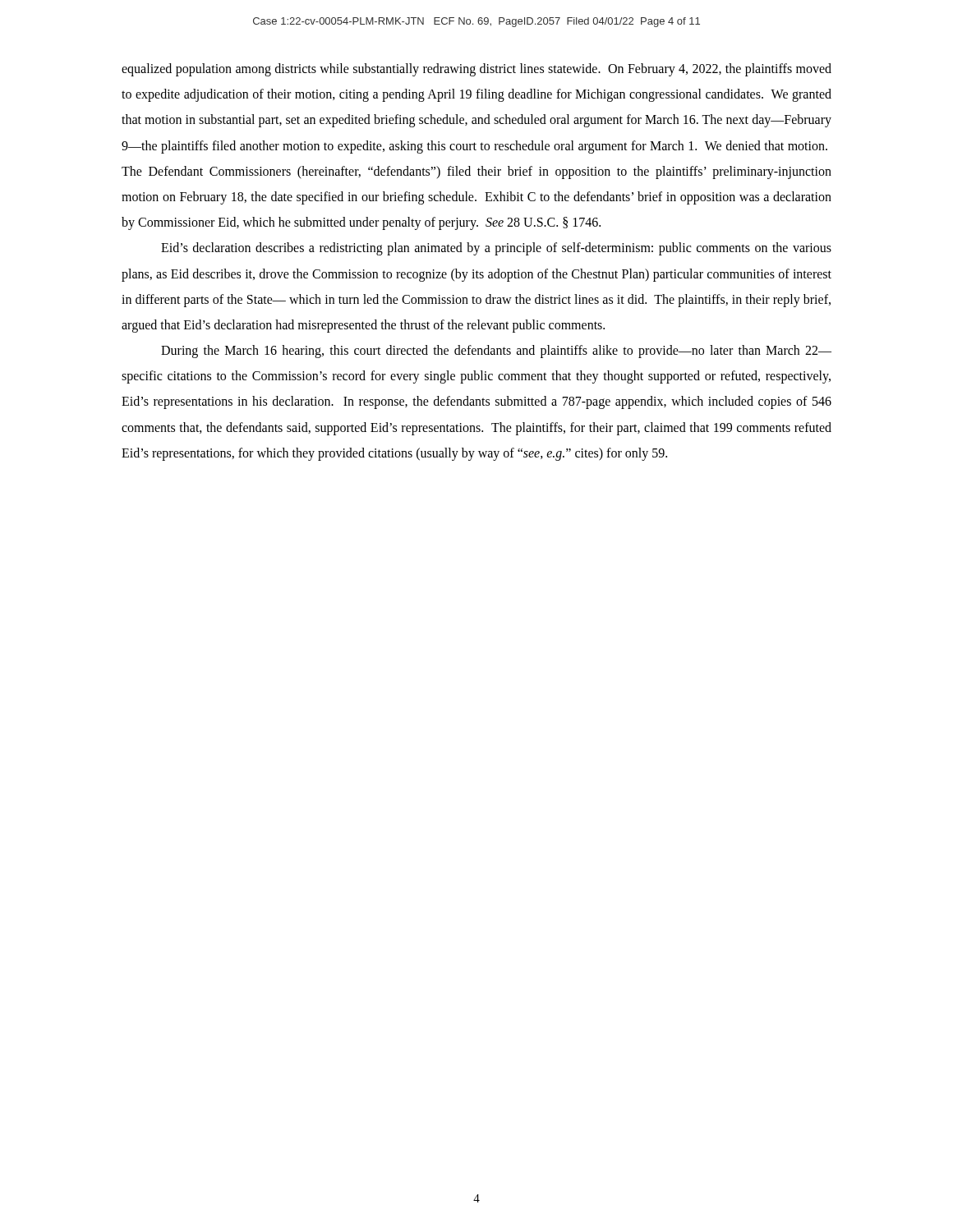Screen dimensions: 1232x953
Task: Locate the block starting "equalized population among districts while substantially redrawing district"
Action: click(476, 145)
